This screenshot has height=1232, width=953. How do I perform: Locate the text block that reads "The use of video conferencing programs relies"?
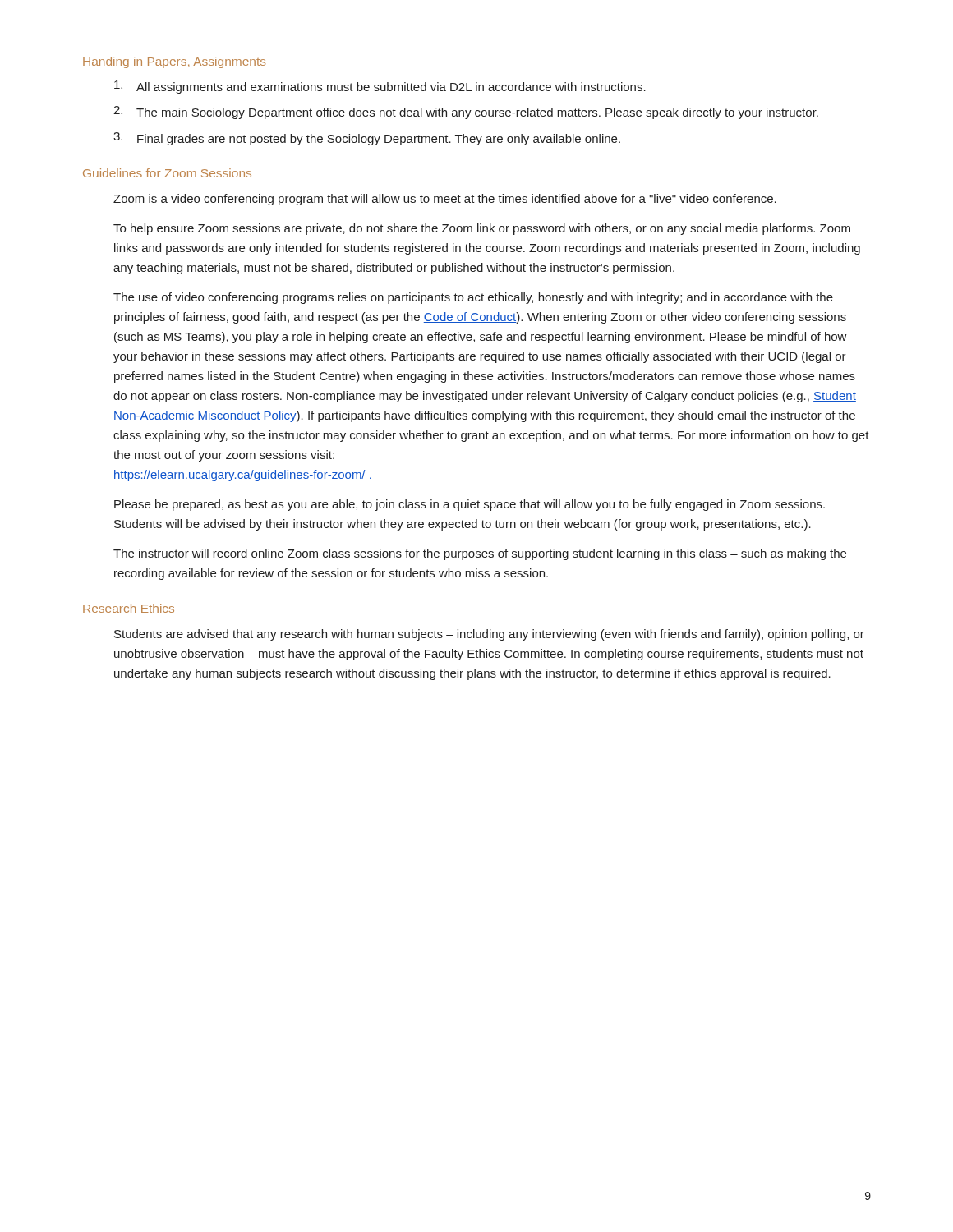491,385
